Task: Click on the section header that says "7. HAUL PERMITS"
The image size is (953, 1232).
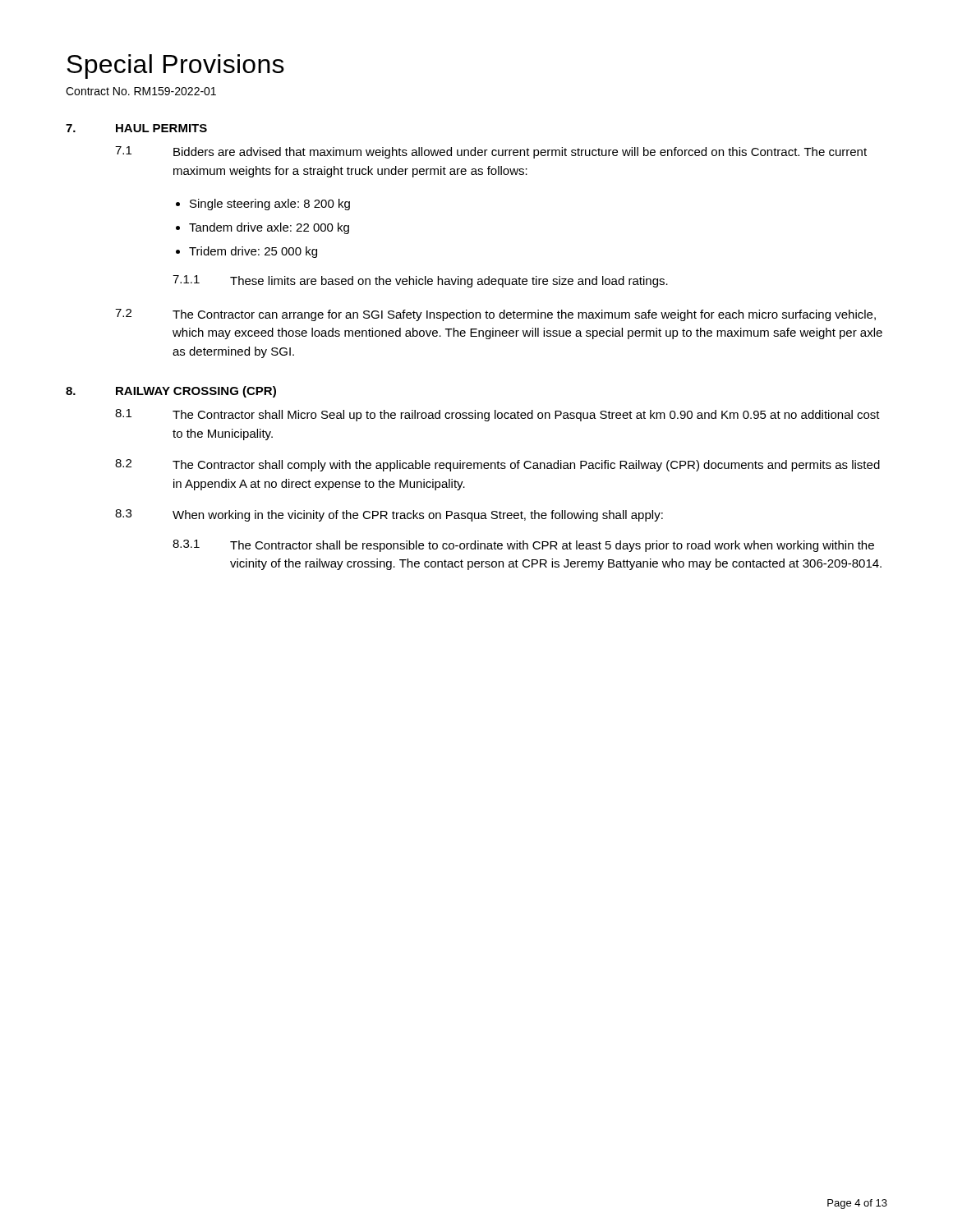Action: (x=136, y=128)
